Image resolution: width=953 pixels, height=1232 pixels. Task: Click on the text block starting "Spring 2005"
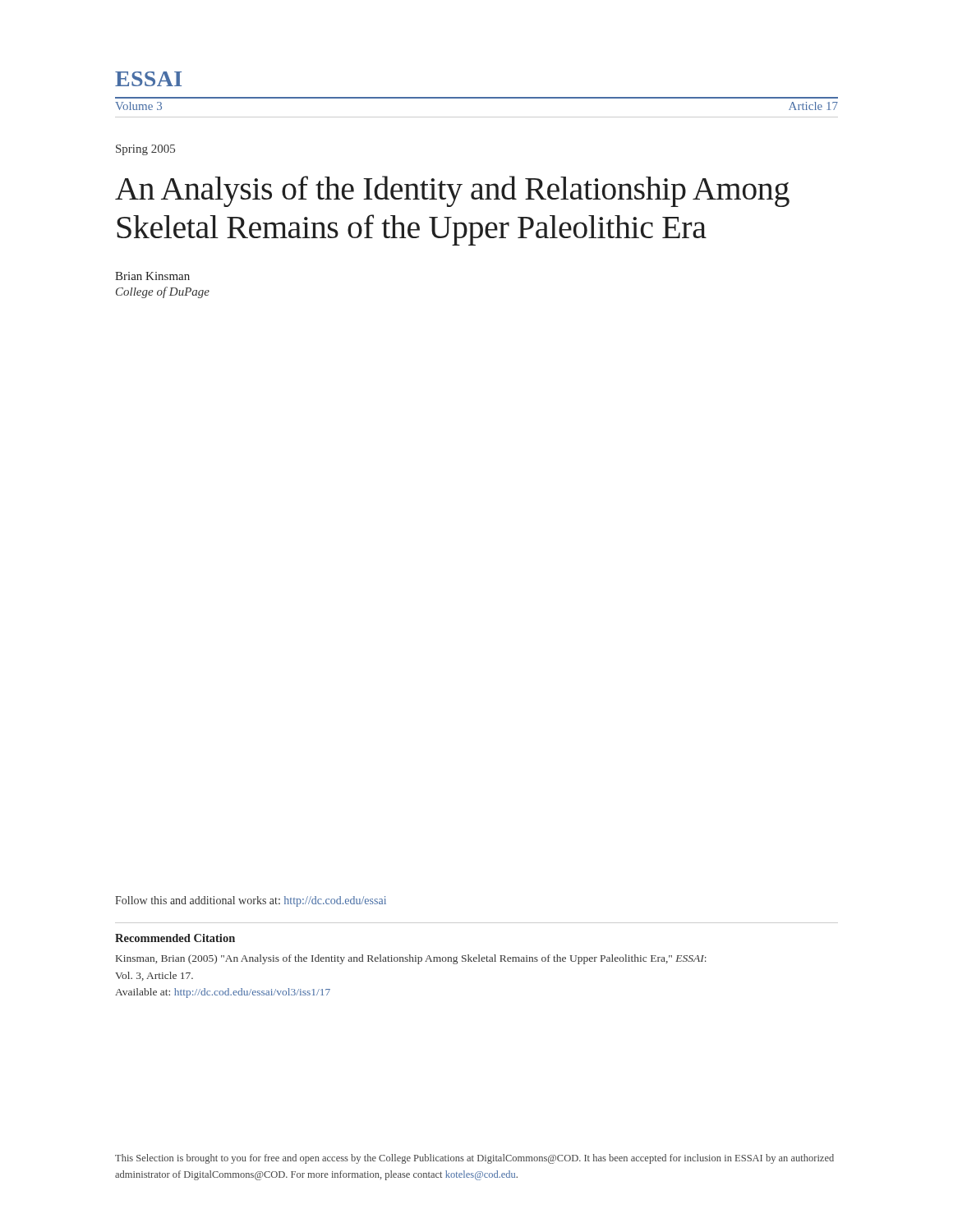[x=145, y=149]
